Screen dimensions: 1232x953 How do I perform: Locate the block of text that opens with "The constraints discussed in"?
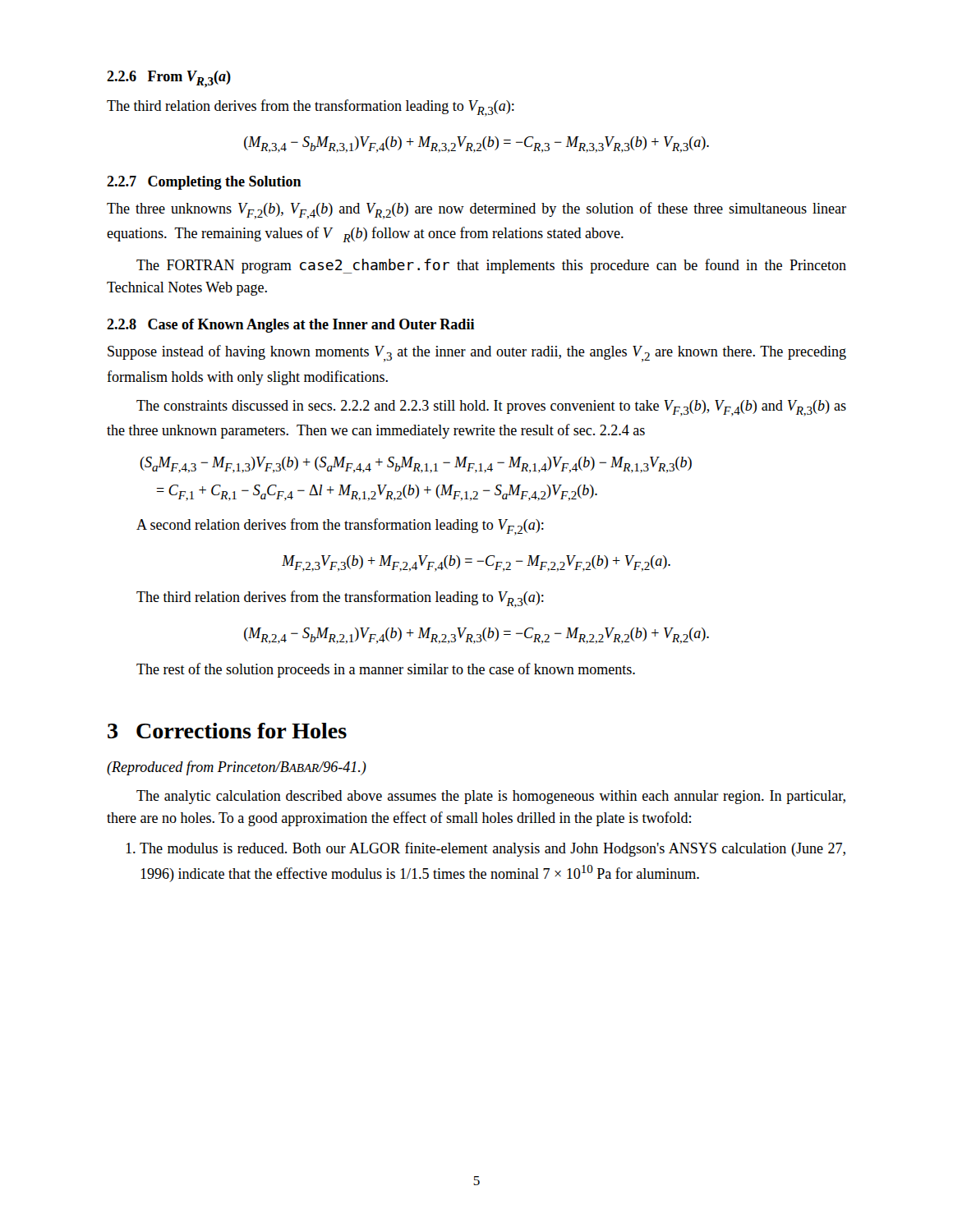(476, 418)
